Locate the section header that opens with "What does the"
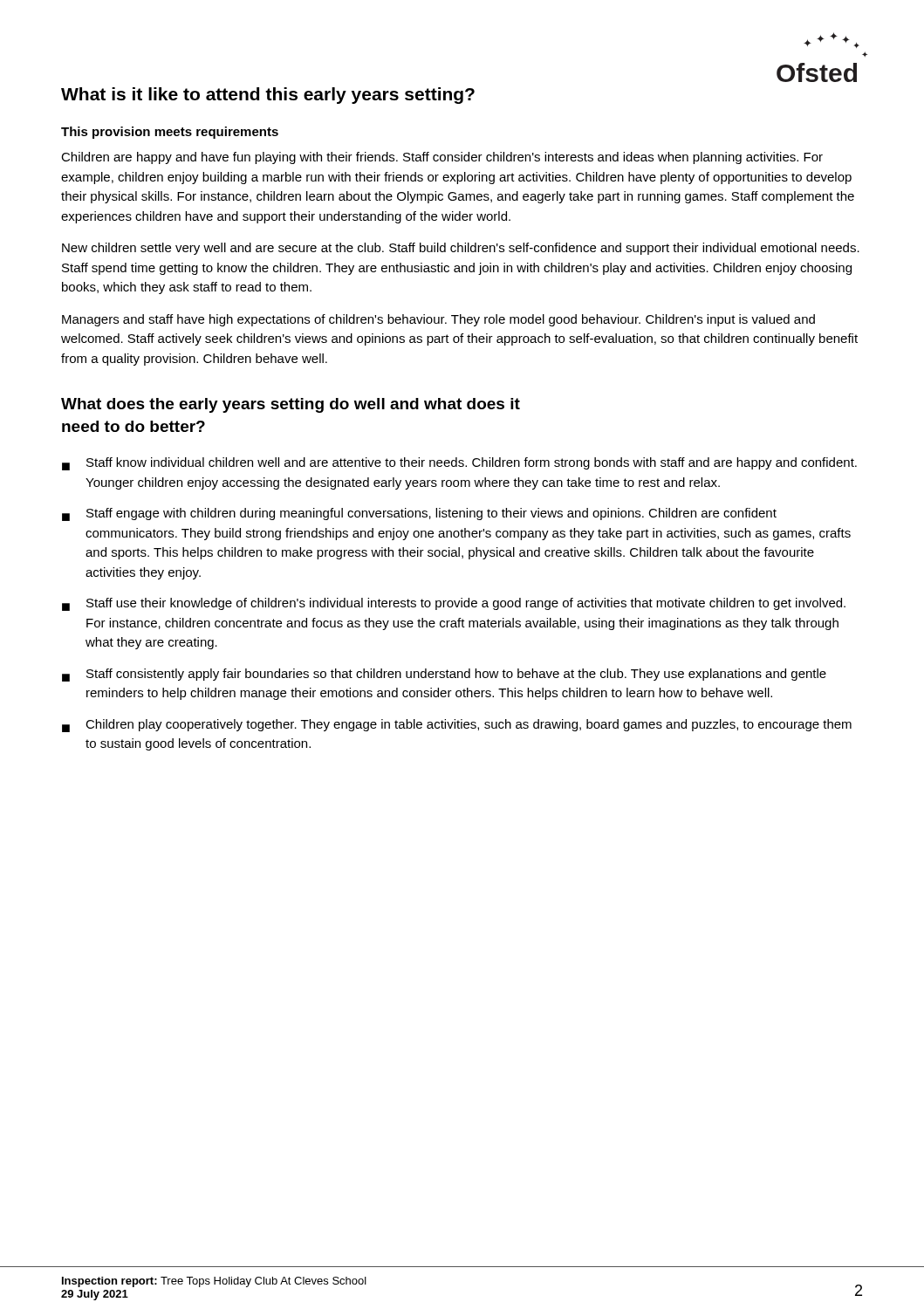Image resolution: width=924 pixels, height=1309 pixels. click(290, 415)
